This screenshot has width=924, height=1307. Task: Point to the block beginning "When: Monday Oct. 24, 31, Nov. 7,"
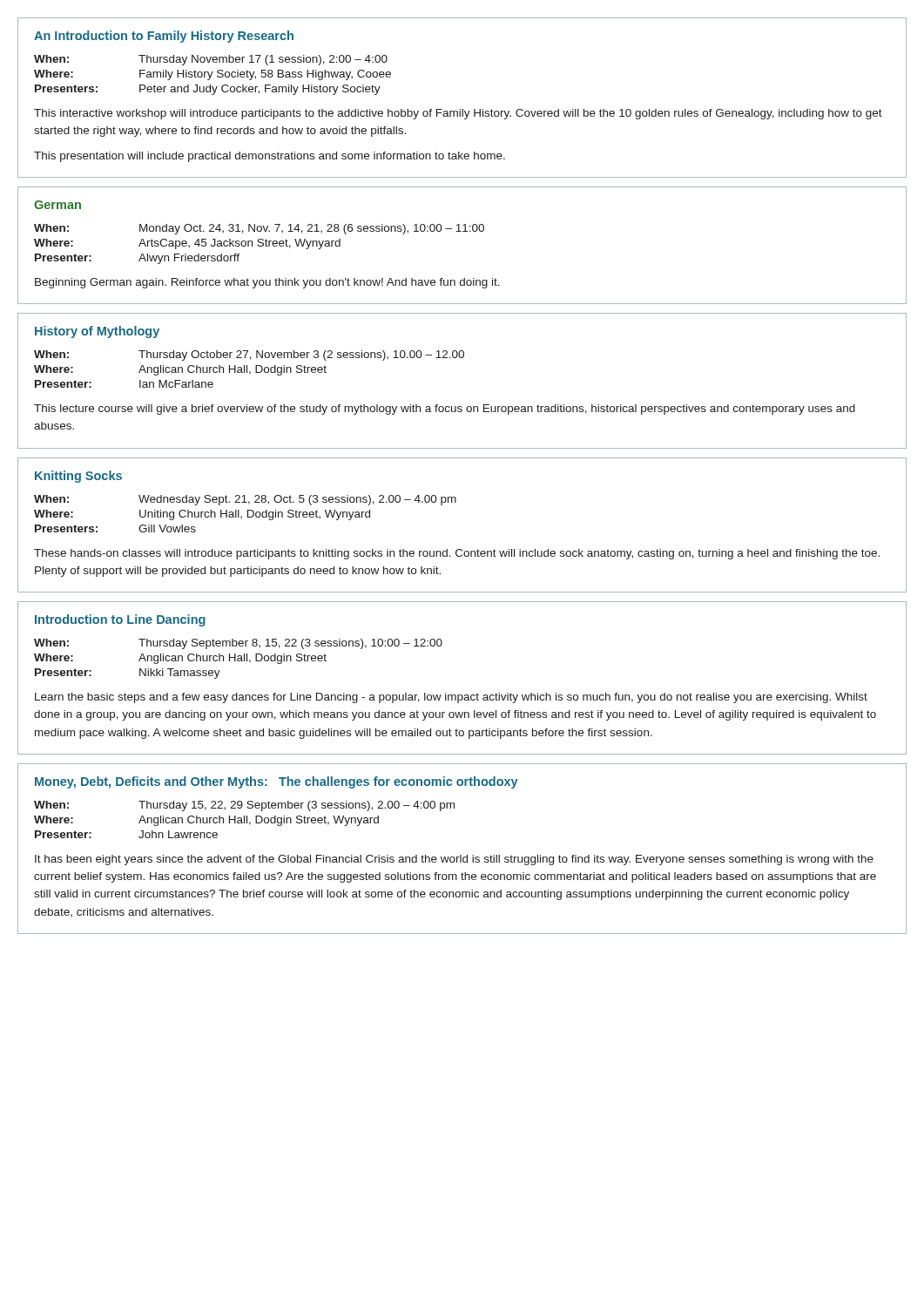pyautogui.click(x=259, y=242)
